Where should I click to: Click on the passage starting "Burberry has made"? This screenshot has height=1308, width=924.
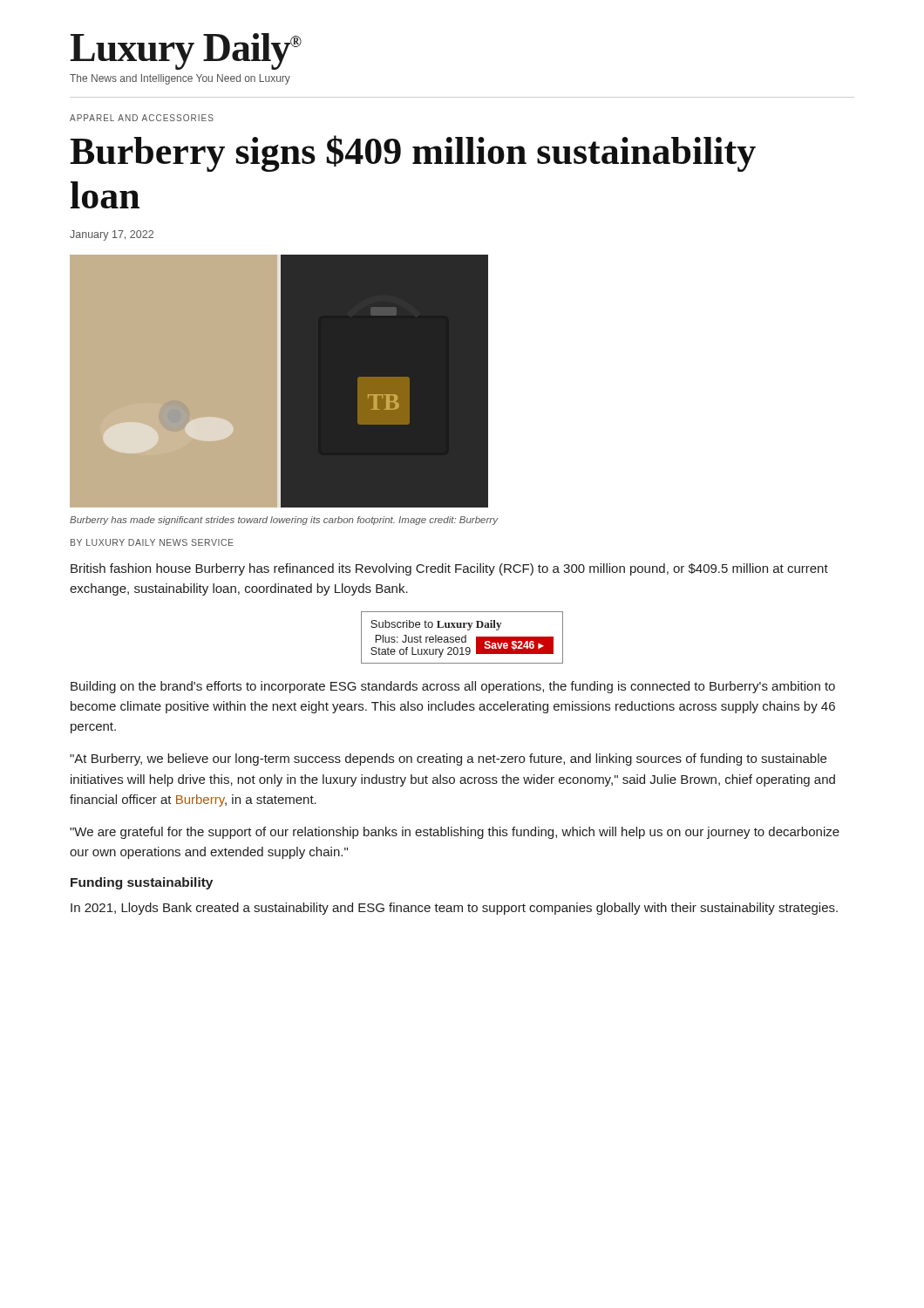click(x=284, y=520)
